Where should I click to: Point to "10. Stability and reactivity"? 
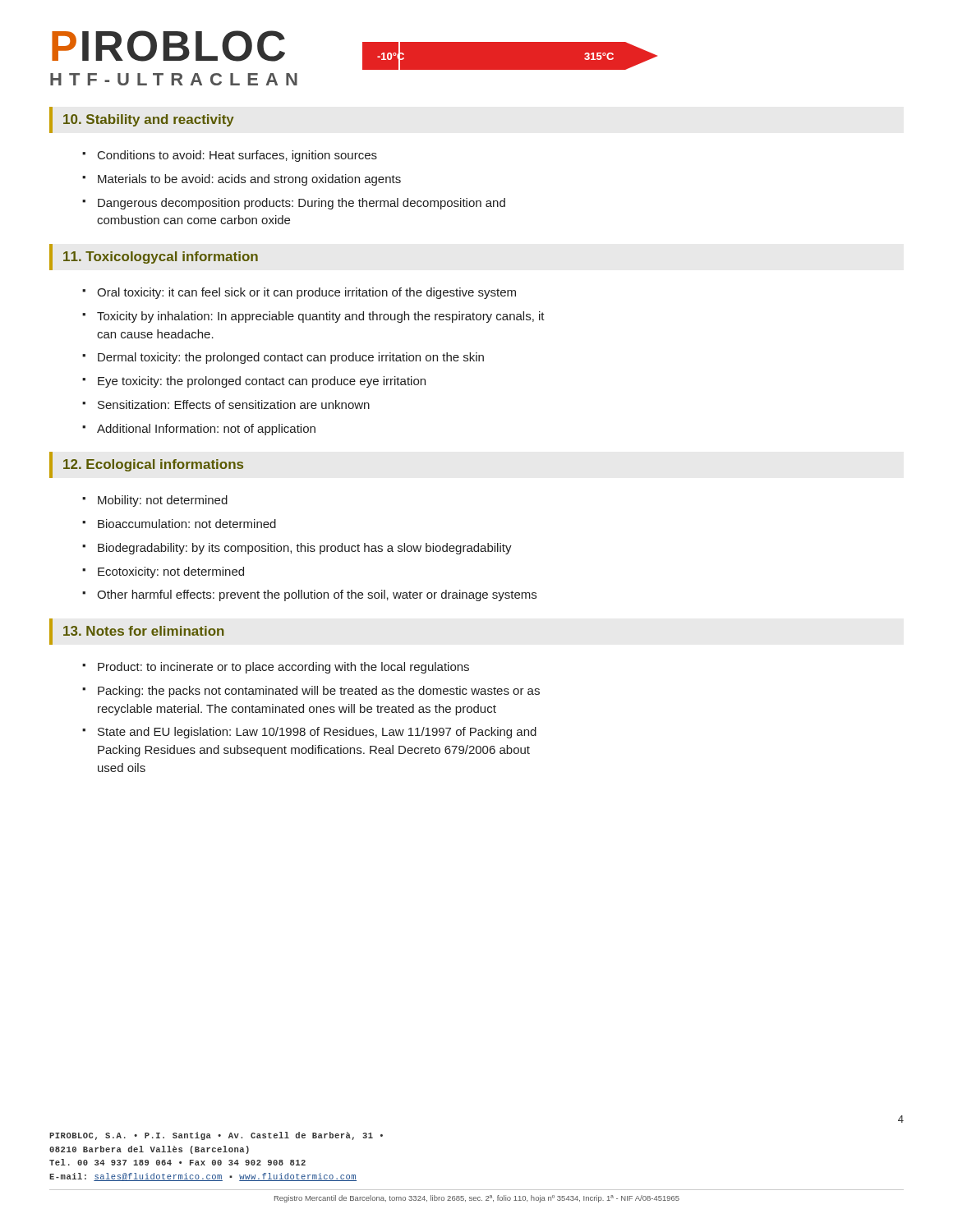click(x=148, y=120)
